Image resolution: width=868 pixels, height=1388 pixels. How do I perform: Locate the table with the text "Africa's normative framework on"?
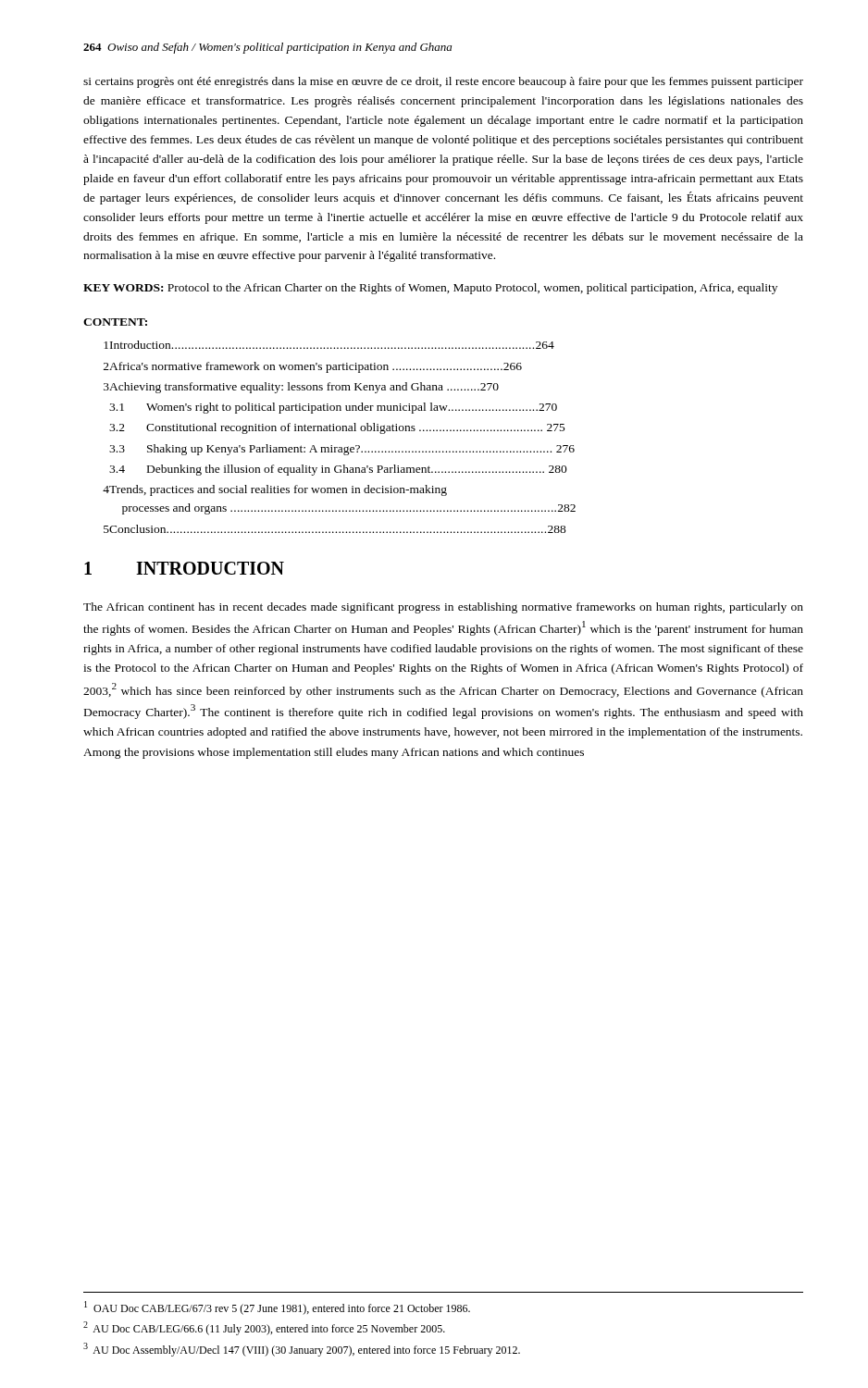click(x=443, y=437)
